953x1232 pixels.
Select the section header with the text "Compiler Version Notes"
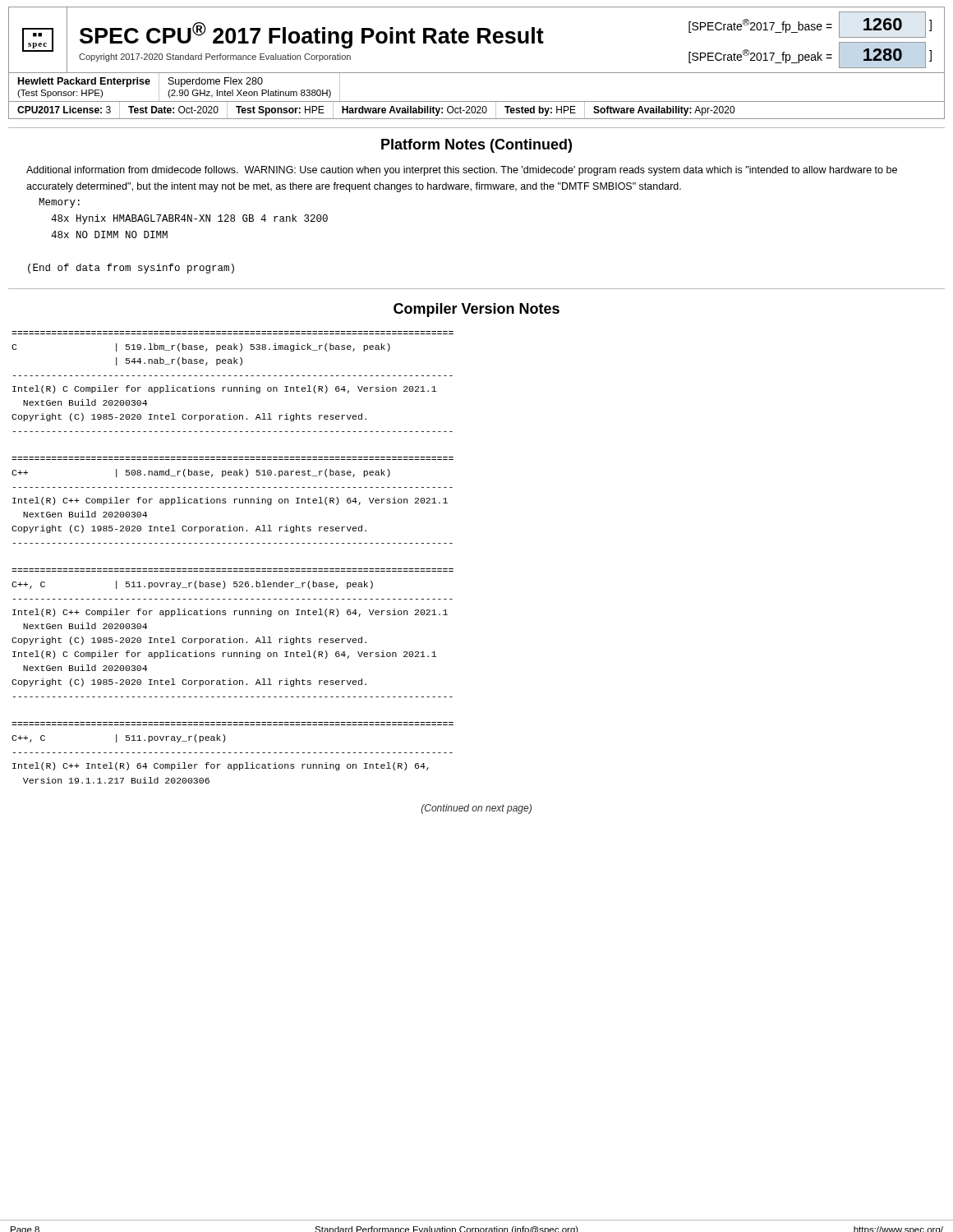point(476,309)
